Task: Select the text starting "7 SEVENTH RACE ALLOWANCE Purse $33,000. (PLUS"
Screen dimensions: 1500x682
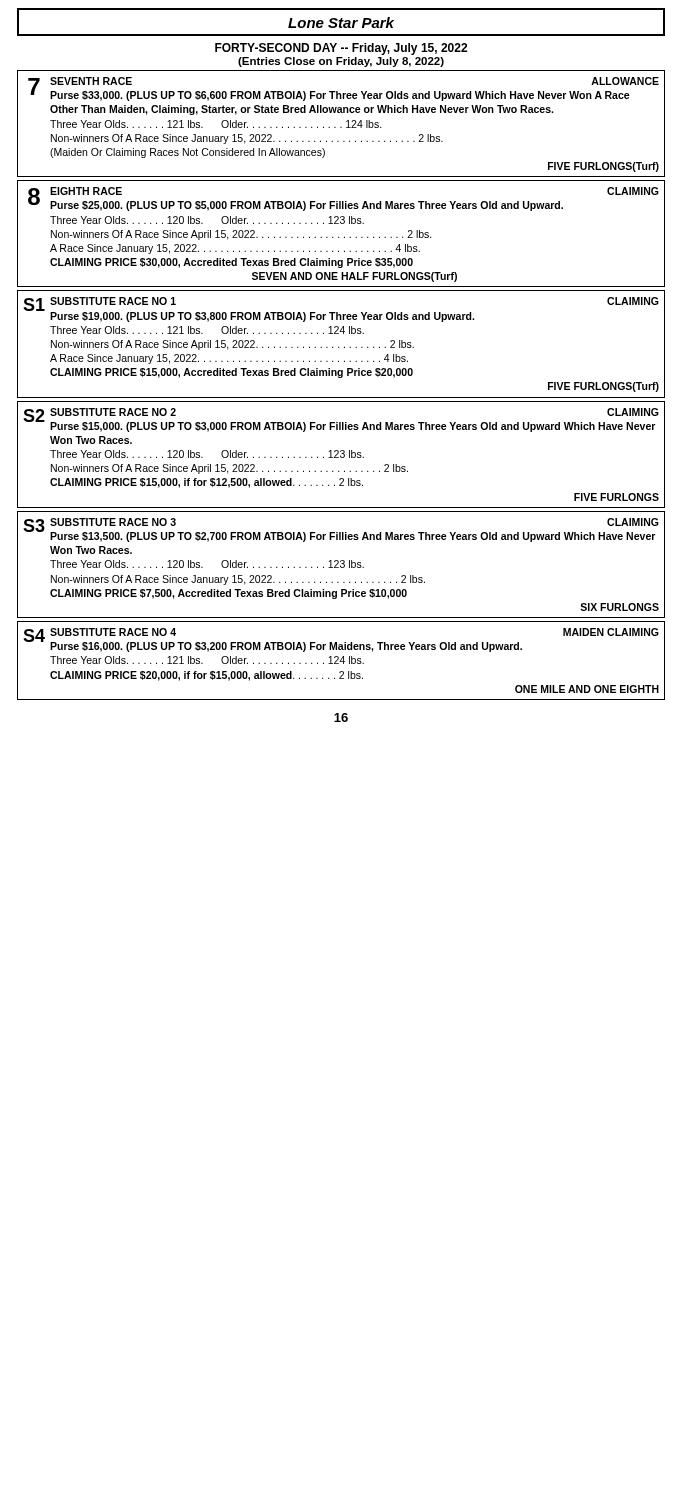Action: (340, 123)
